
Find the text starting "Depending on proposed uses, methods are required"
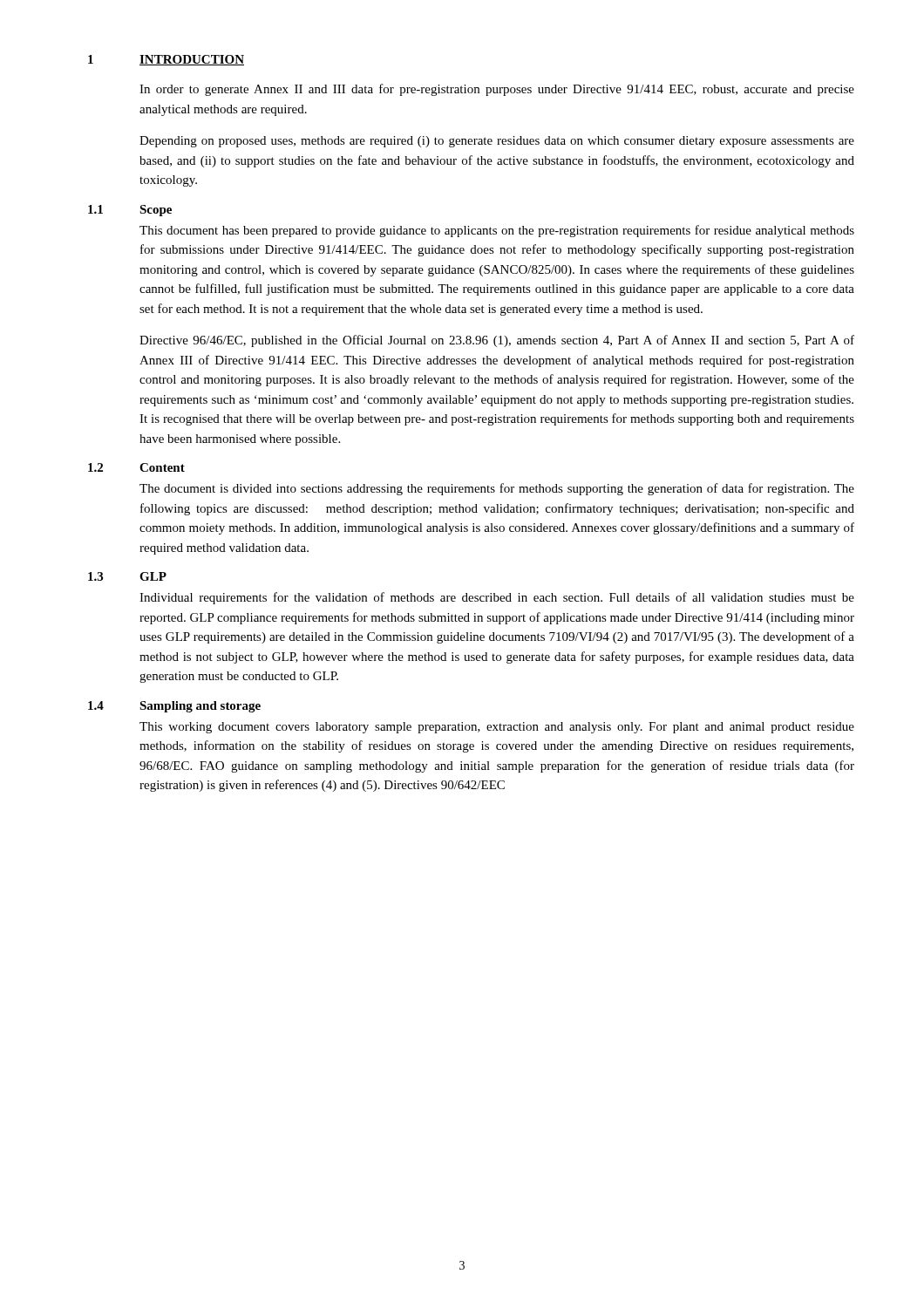[497, 160]
